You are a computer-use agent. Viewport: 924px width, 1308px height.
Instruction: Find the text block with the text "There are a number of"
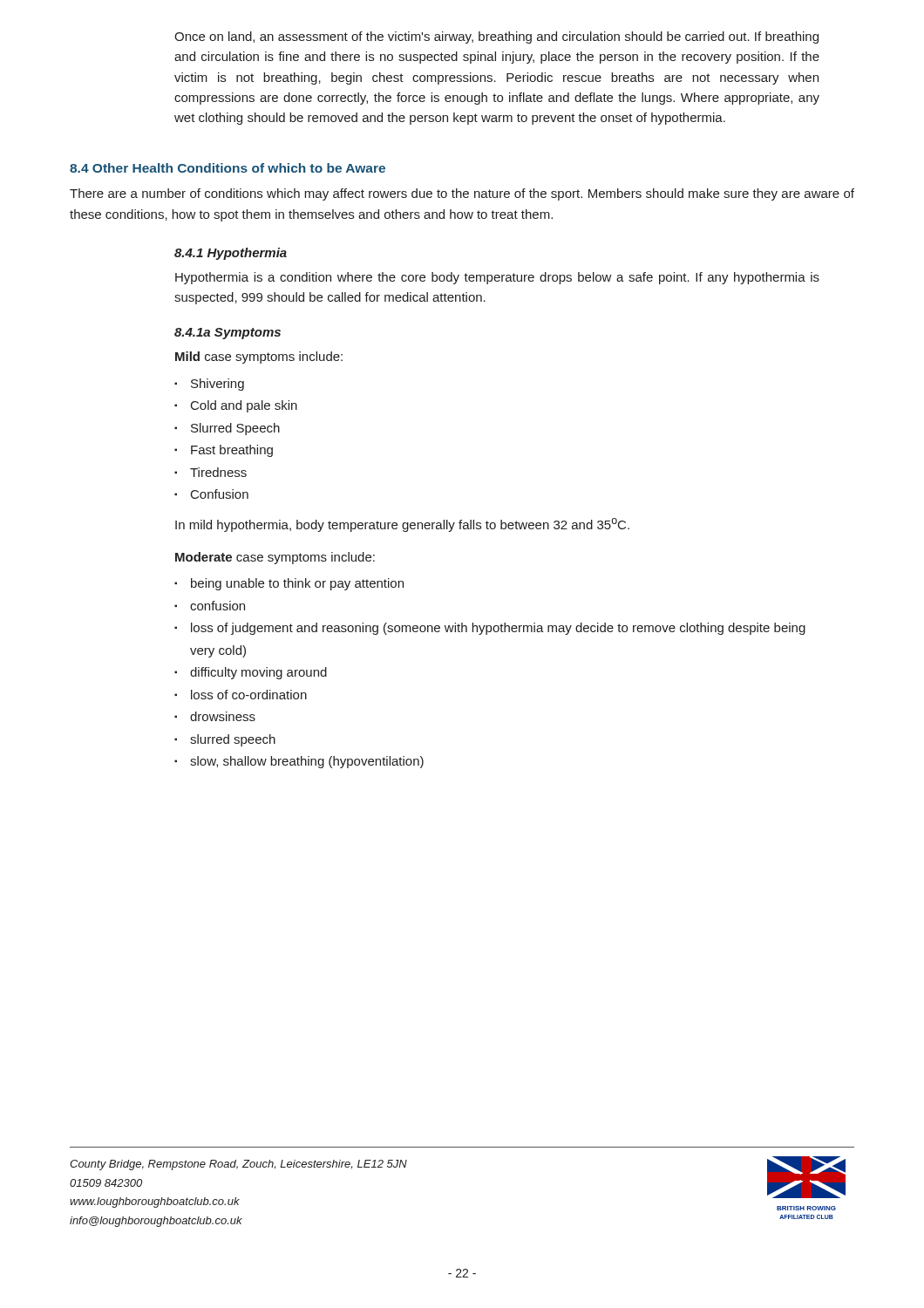462,204
